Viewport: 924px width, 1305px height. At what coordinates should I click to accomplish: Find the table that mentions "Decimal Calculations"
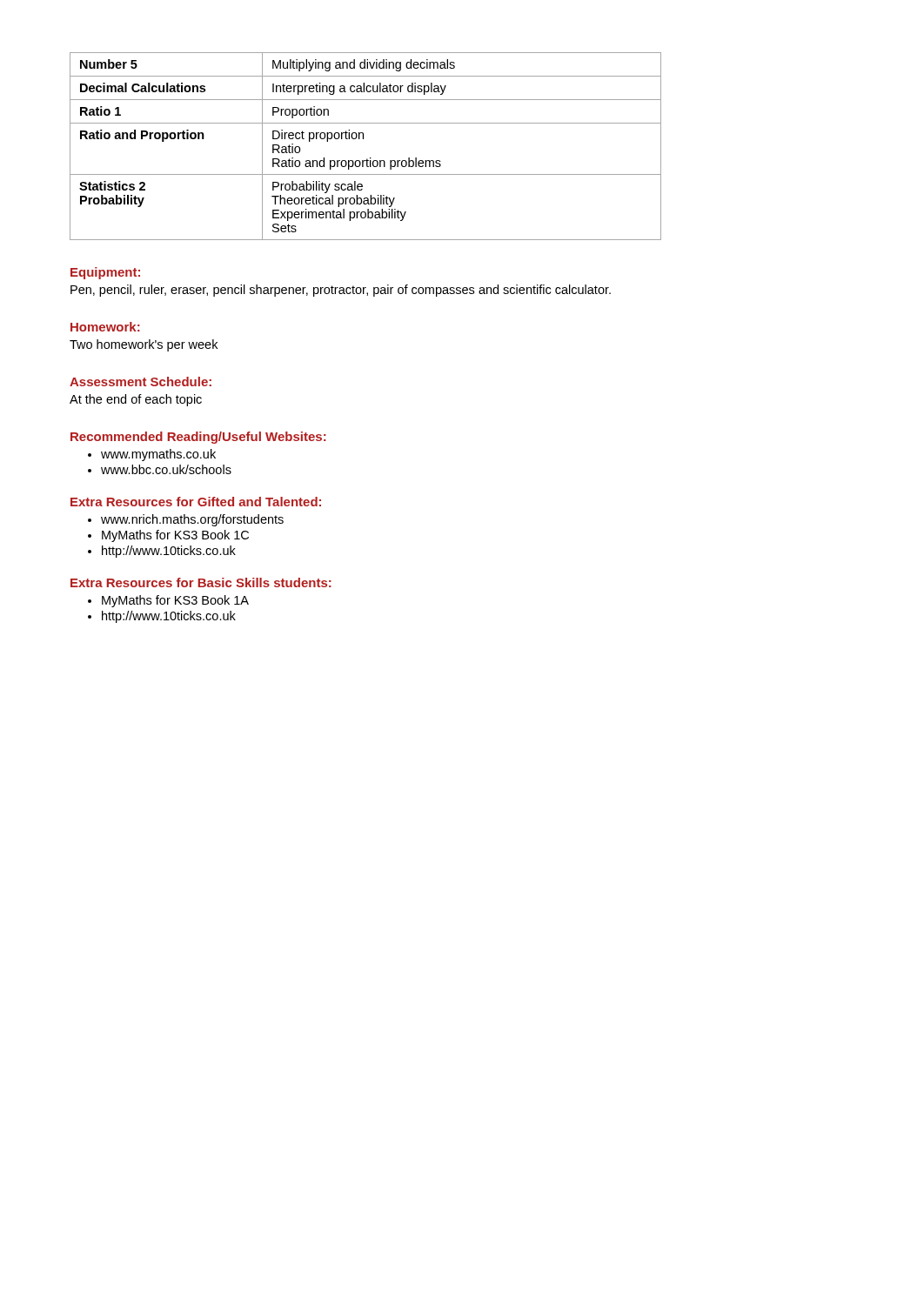(462, 146)
